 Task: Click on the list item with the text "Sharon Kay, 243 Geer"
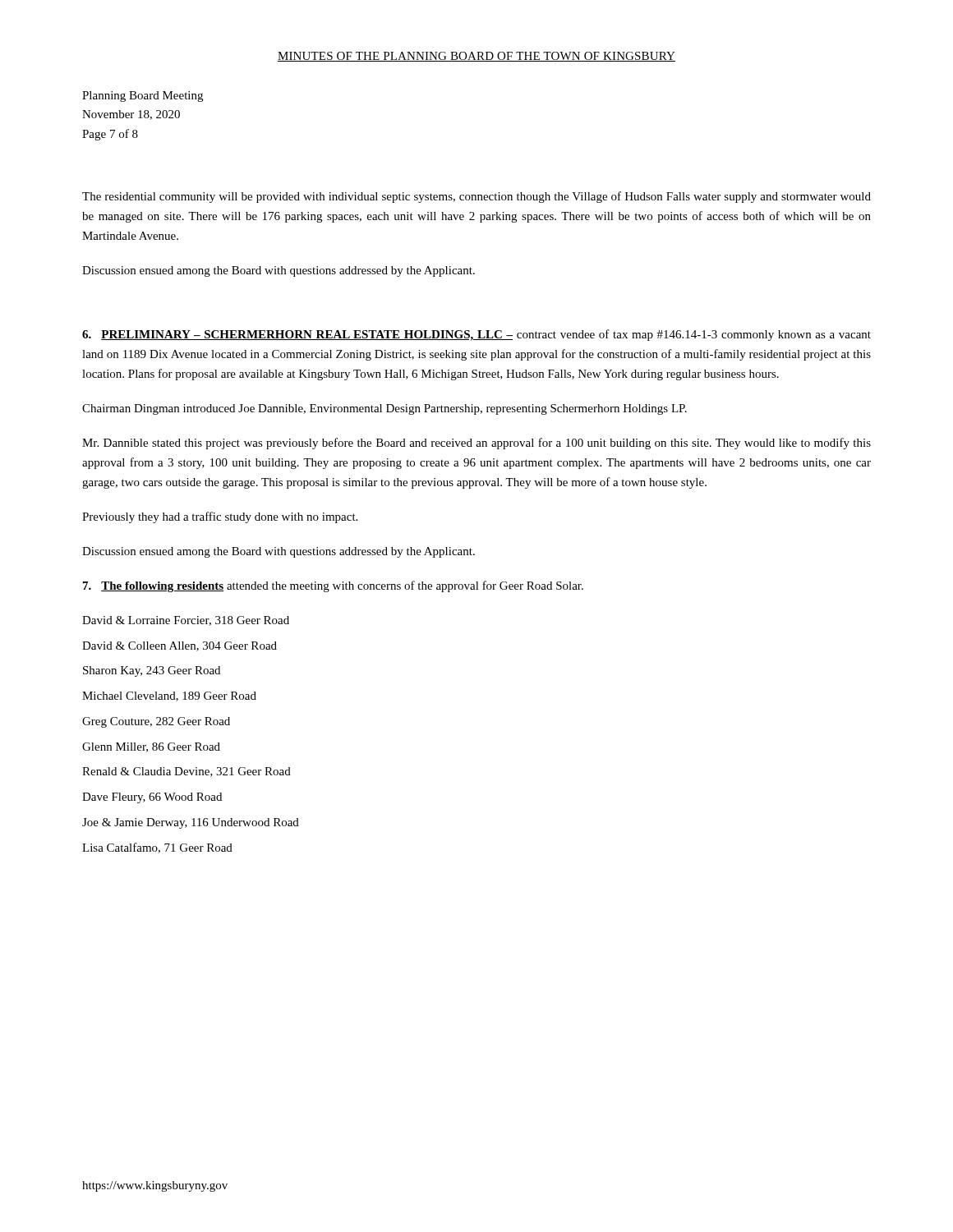coord(151,670)
